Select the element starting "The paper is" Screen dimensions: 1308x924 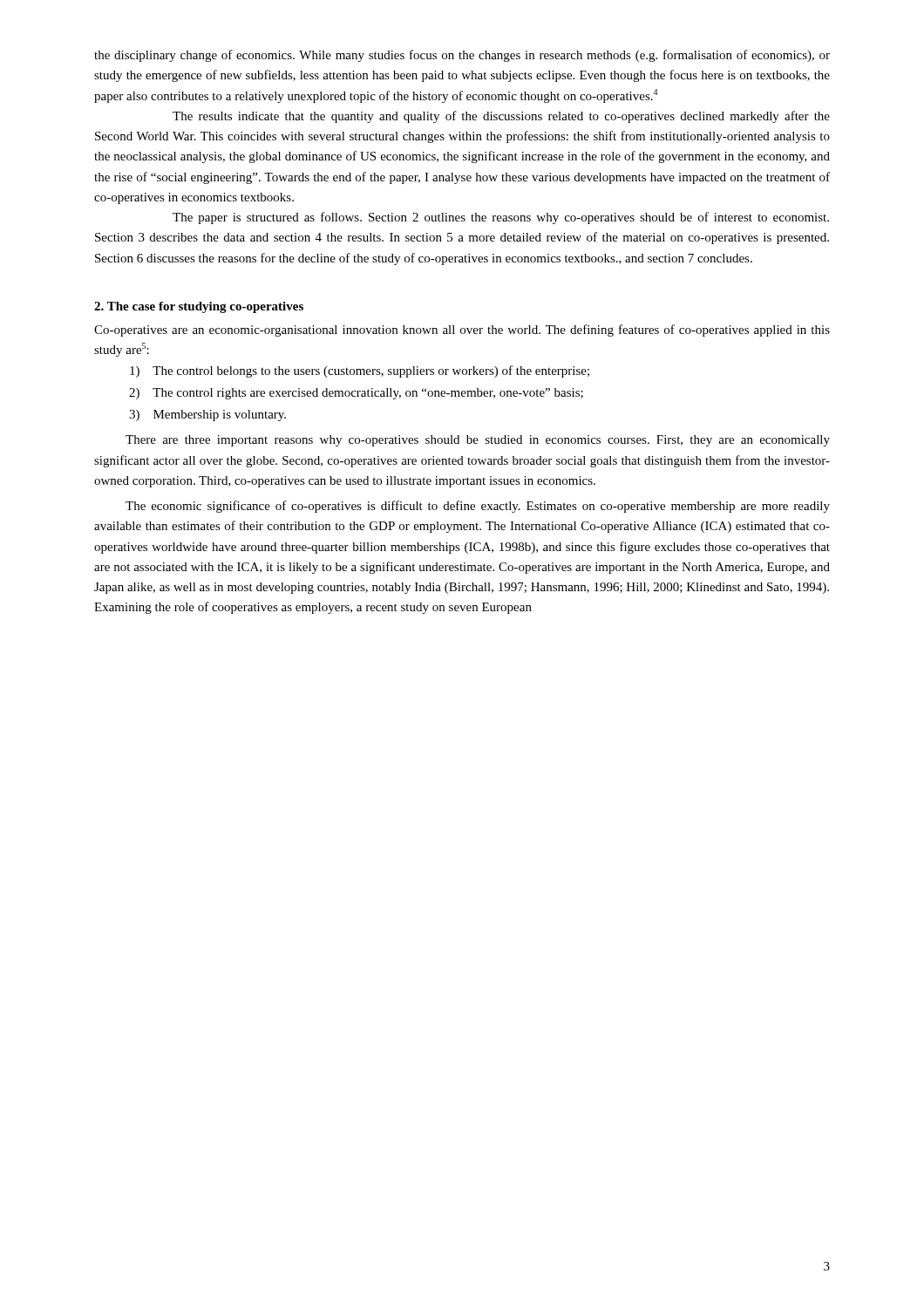point(462,238)
